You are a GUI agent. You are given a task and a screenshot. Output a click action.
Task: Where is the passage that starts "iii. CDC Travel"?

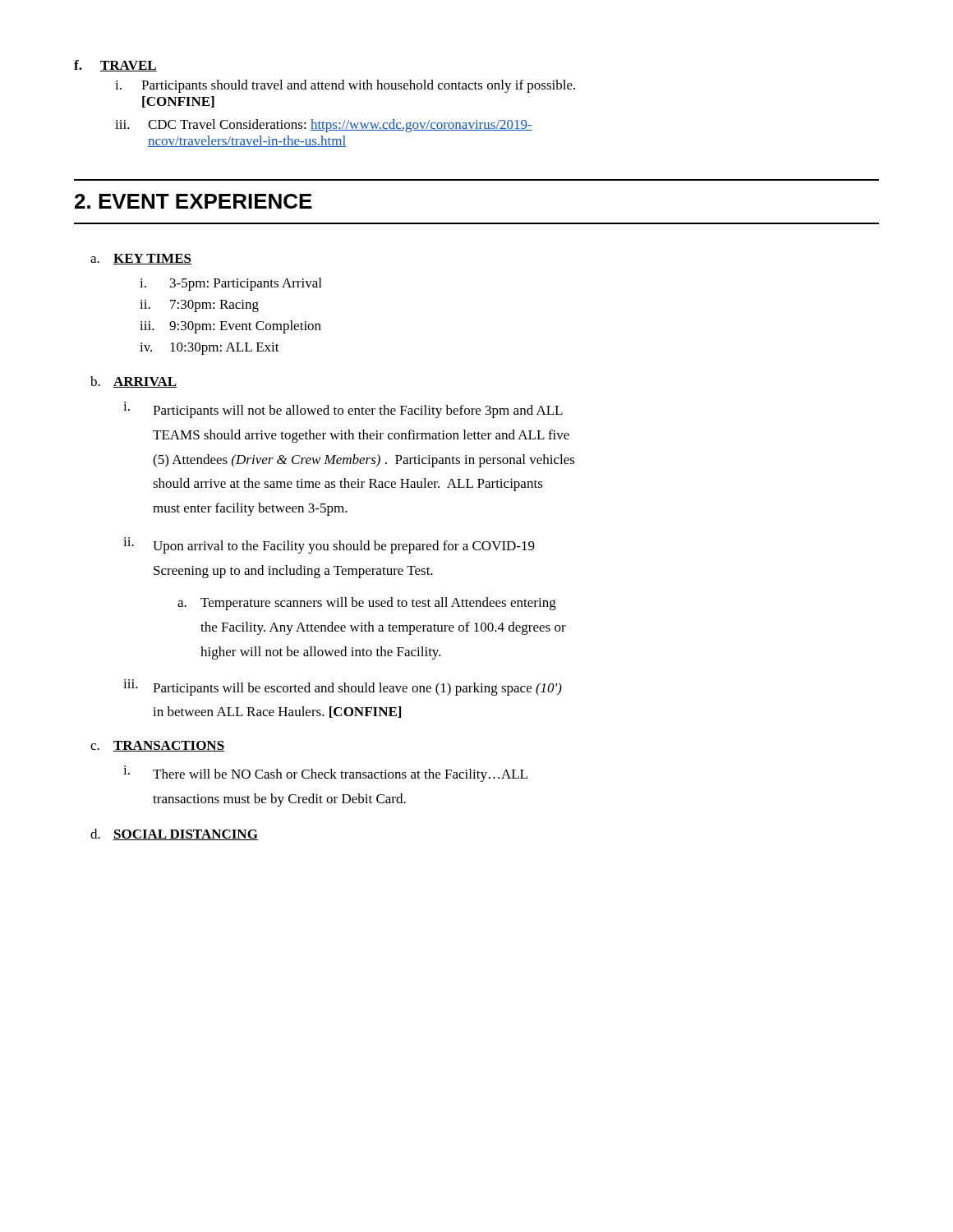pos(324,133)
